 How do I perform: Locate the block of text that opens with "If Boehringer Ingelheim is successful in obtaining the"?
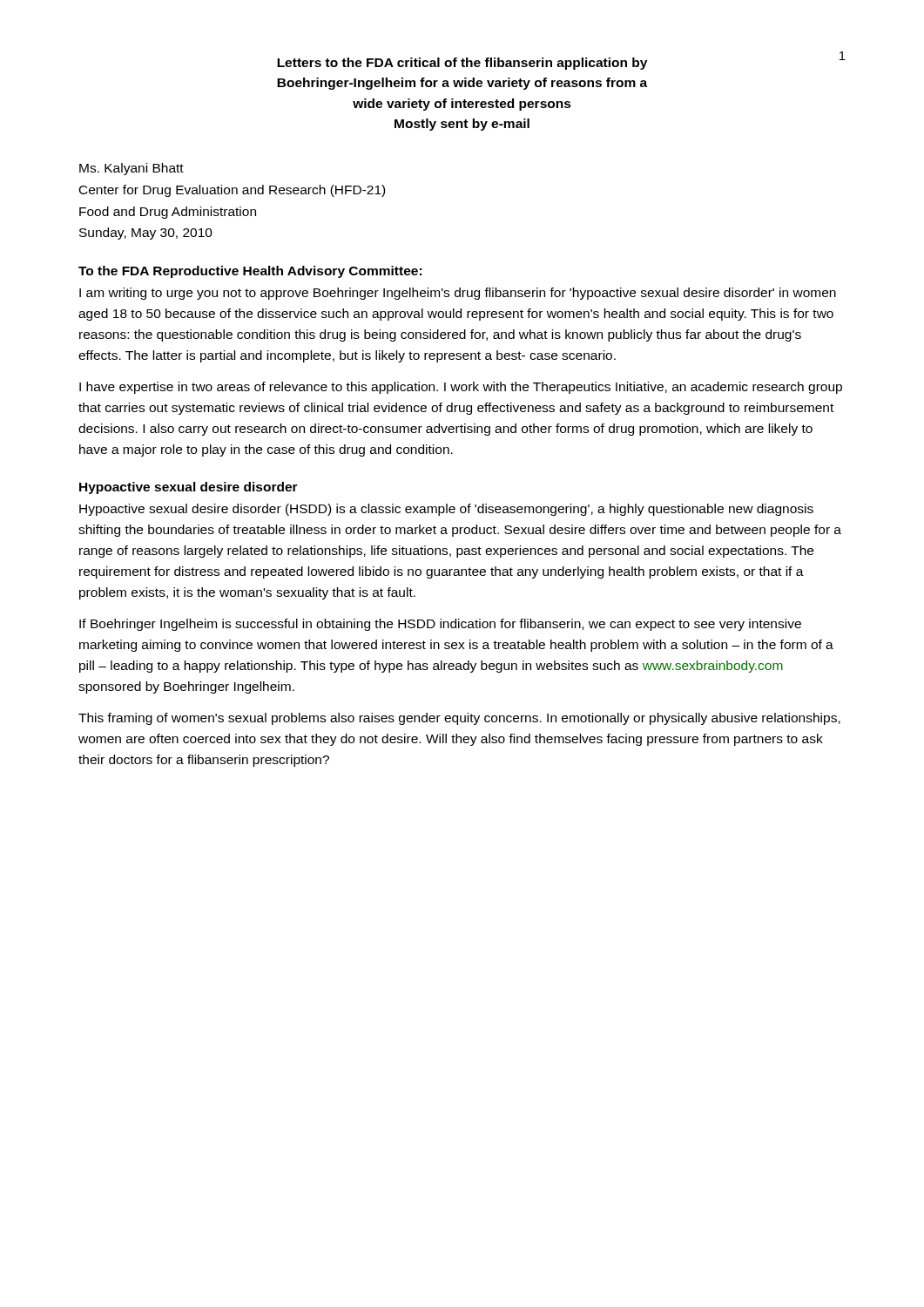[456, 655]
